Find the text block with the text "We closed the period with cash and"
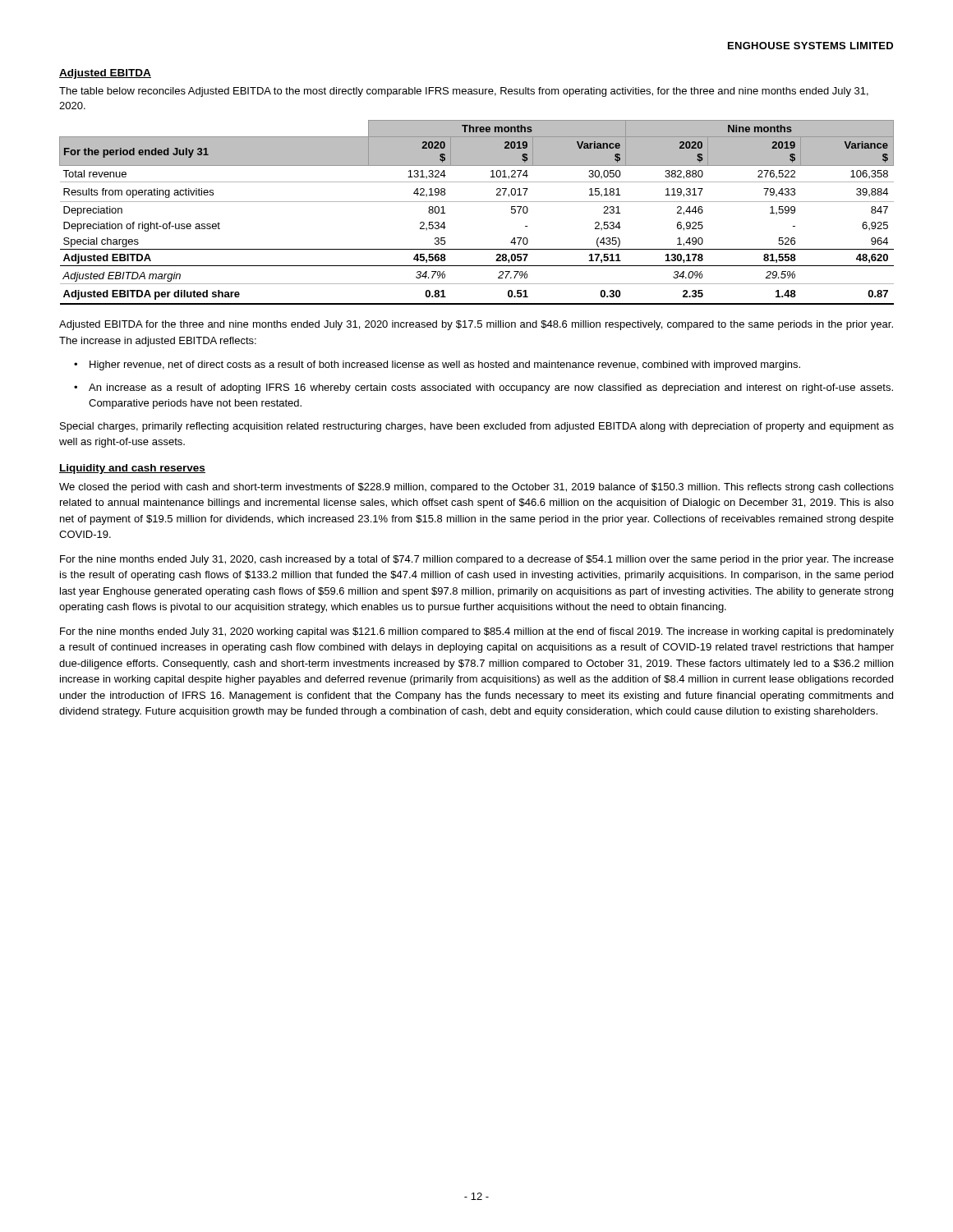The height and width of the screenshot is (1232, 953). [x=476, y=511]
